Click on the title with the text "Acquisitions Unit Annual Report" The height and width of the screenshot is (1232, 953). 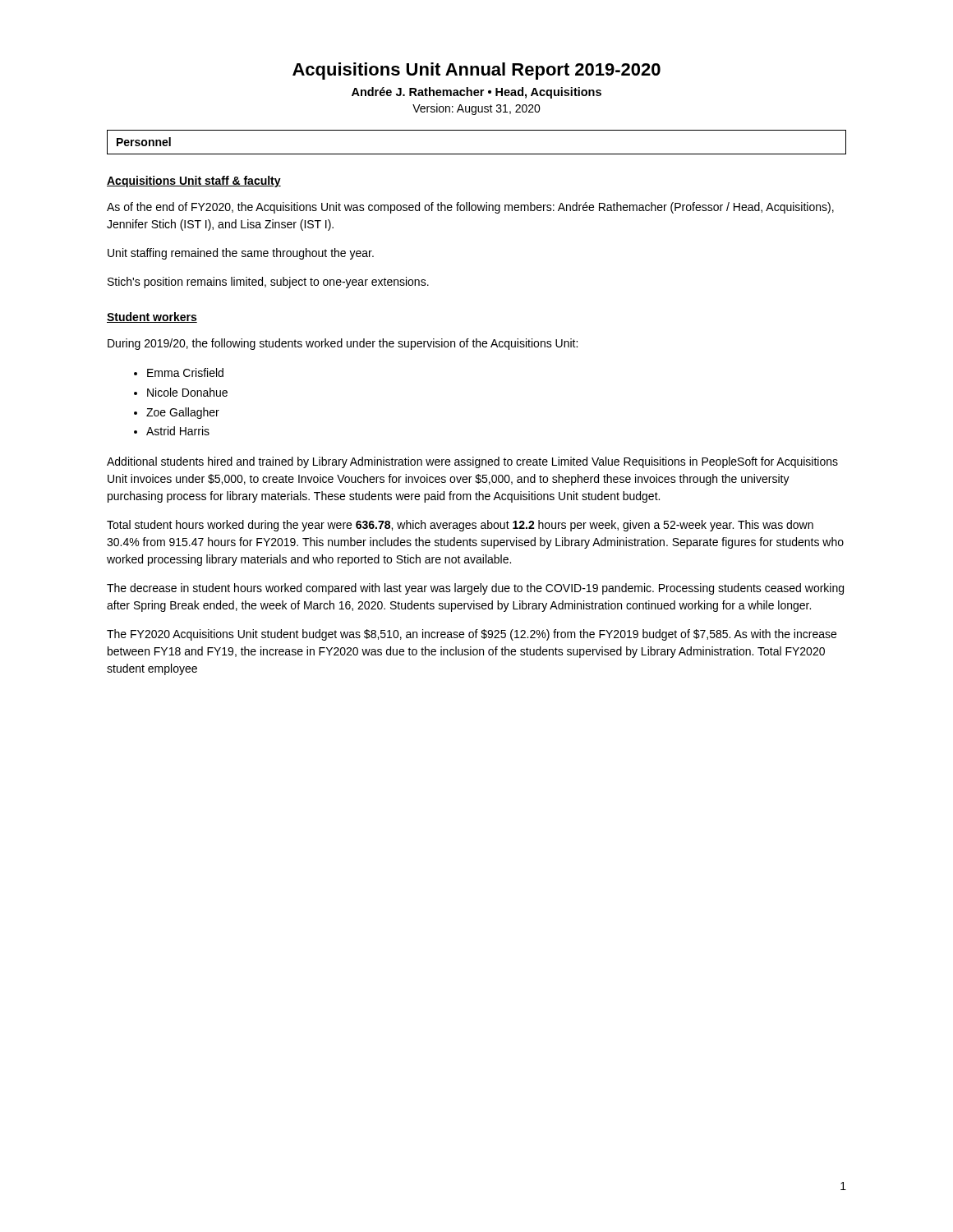pyautogui.click(x=476, y=87)
